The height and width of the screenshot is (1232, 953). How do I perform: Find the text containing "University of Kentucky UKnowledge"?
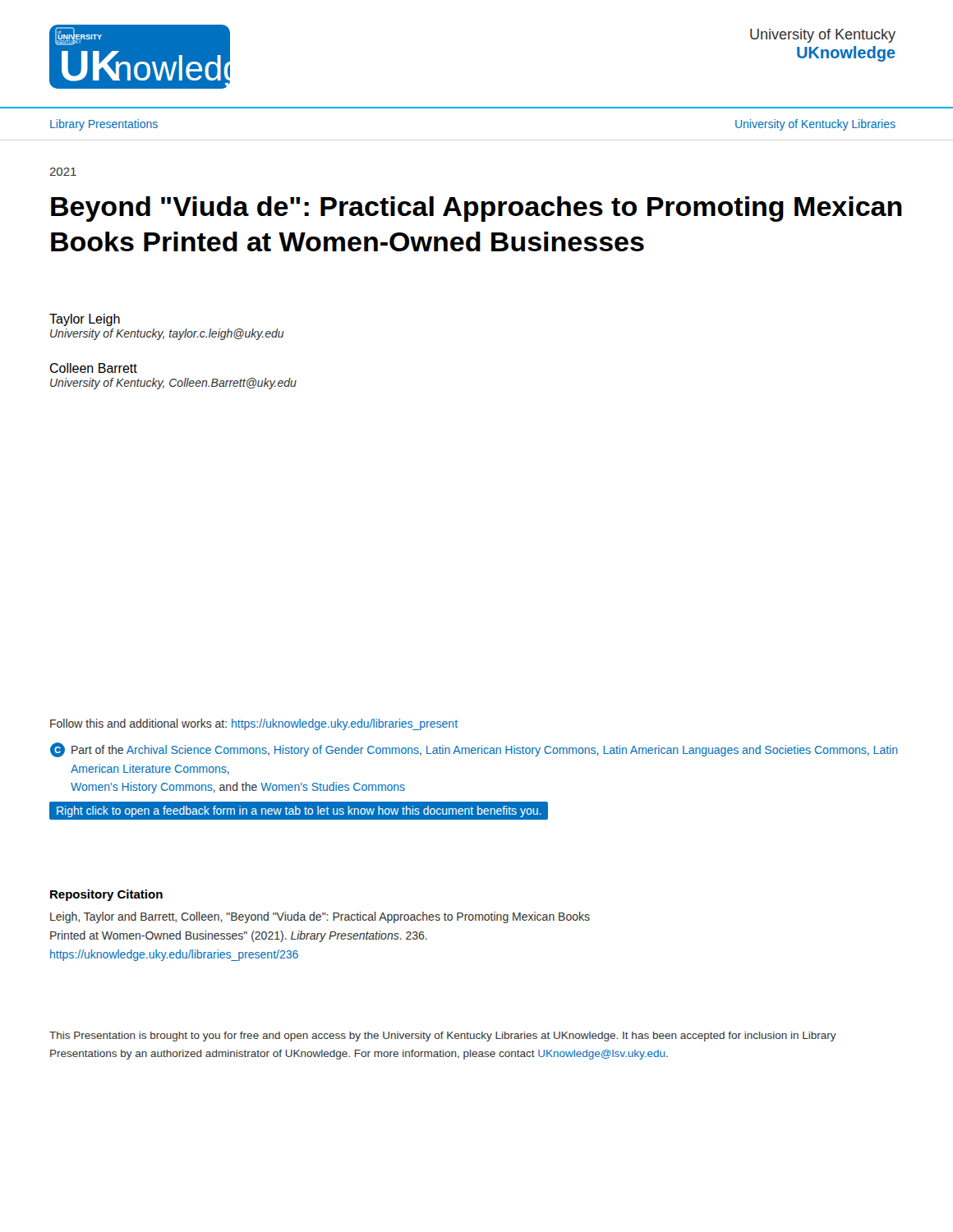(822, 44)
